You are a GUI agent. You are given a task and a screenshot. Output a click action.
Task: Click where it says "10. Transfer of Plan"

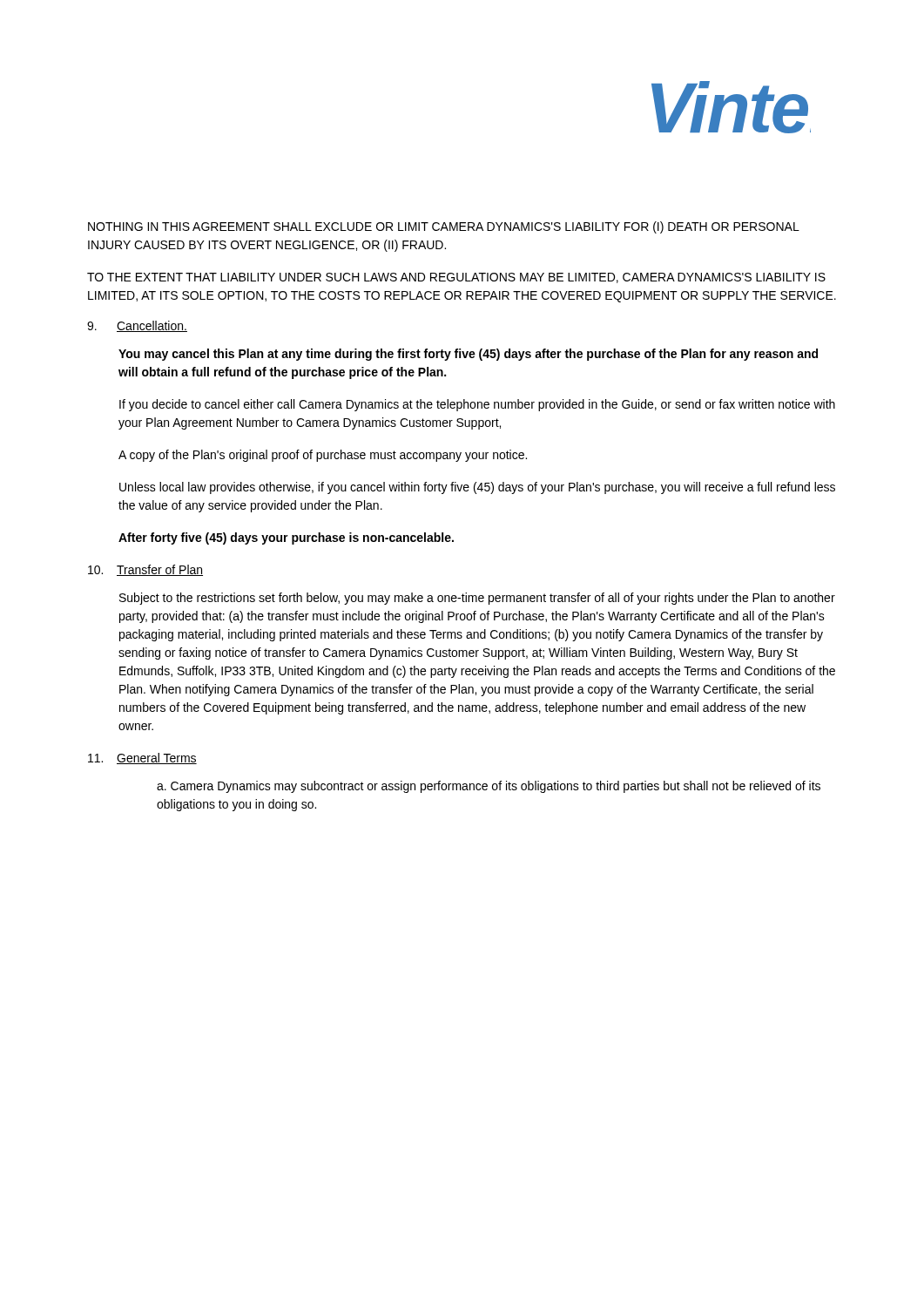(x=145, y=570)
